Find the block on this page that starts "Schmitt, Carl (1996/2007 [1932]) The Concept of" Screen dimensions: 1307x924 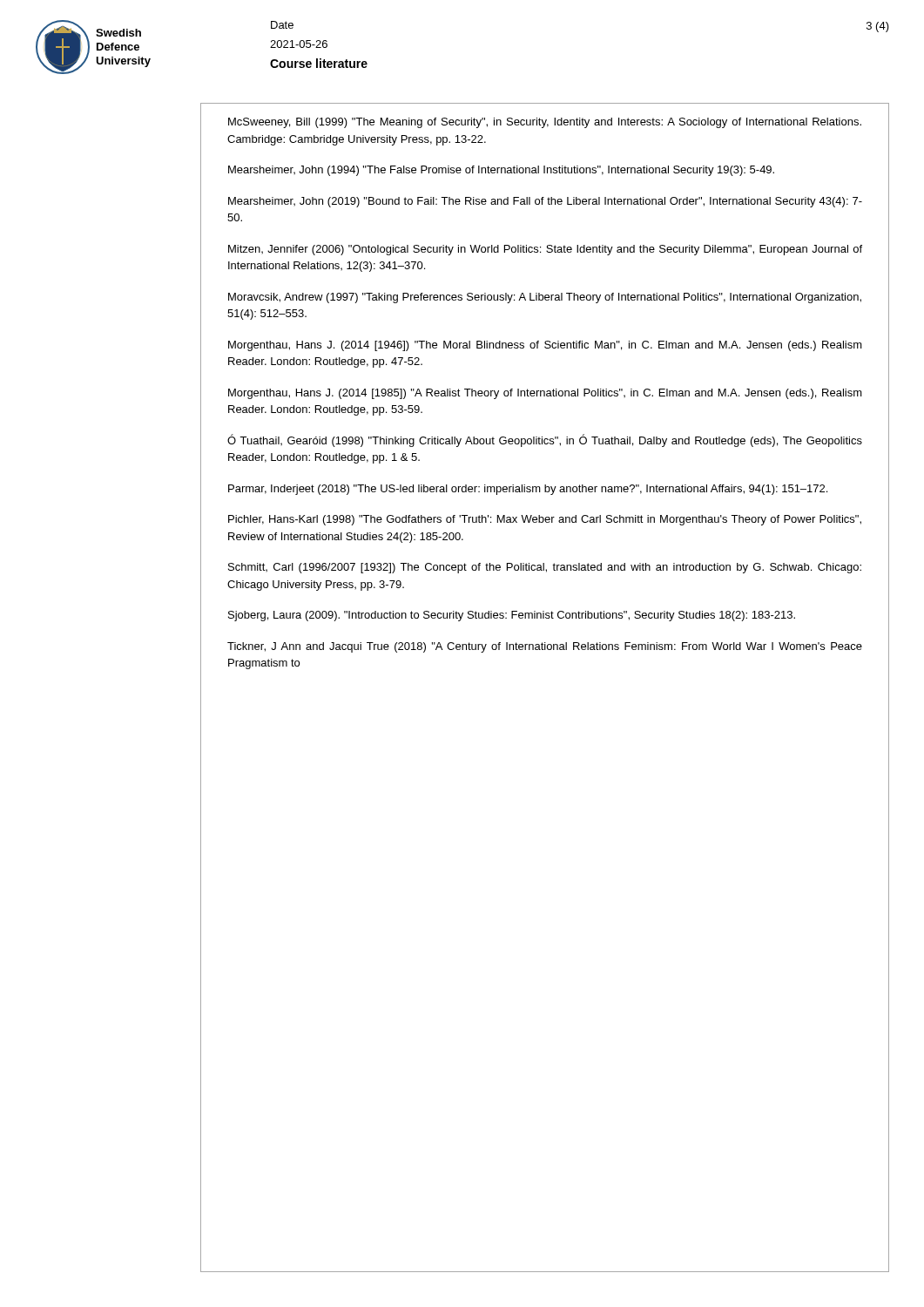[545, 575]
